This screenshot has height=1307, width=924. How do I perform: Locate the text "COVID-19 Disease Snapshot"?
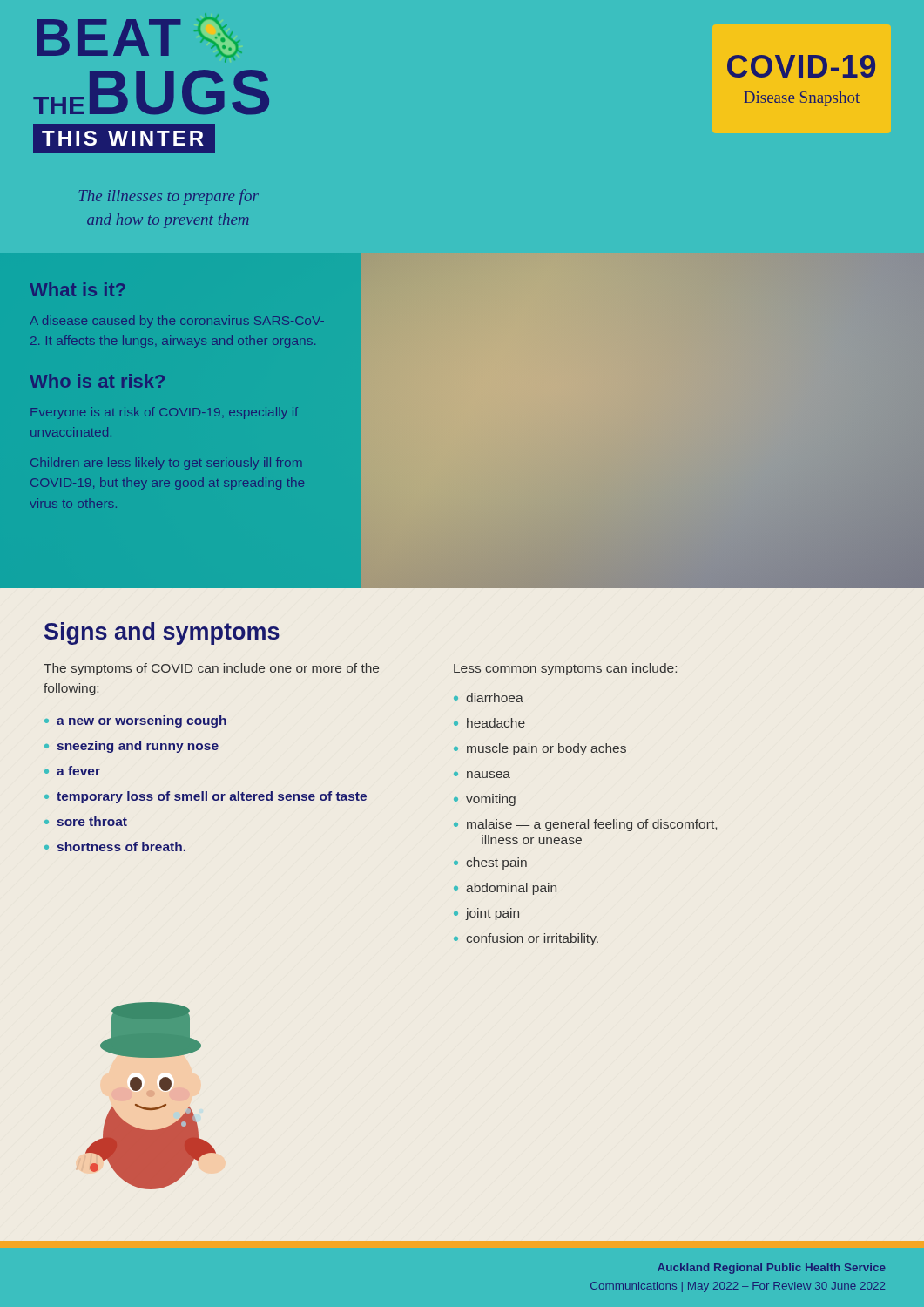pyautogui.click(x=802, y=78)
